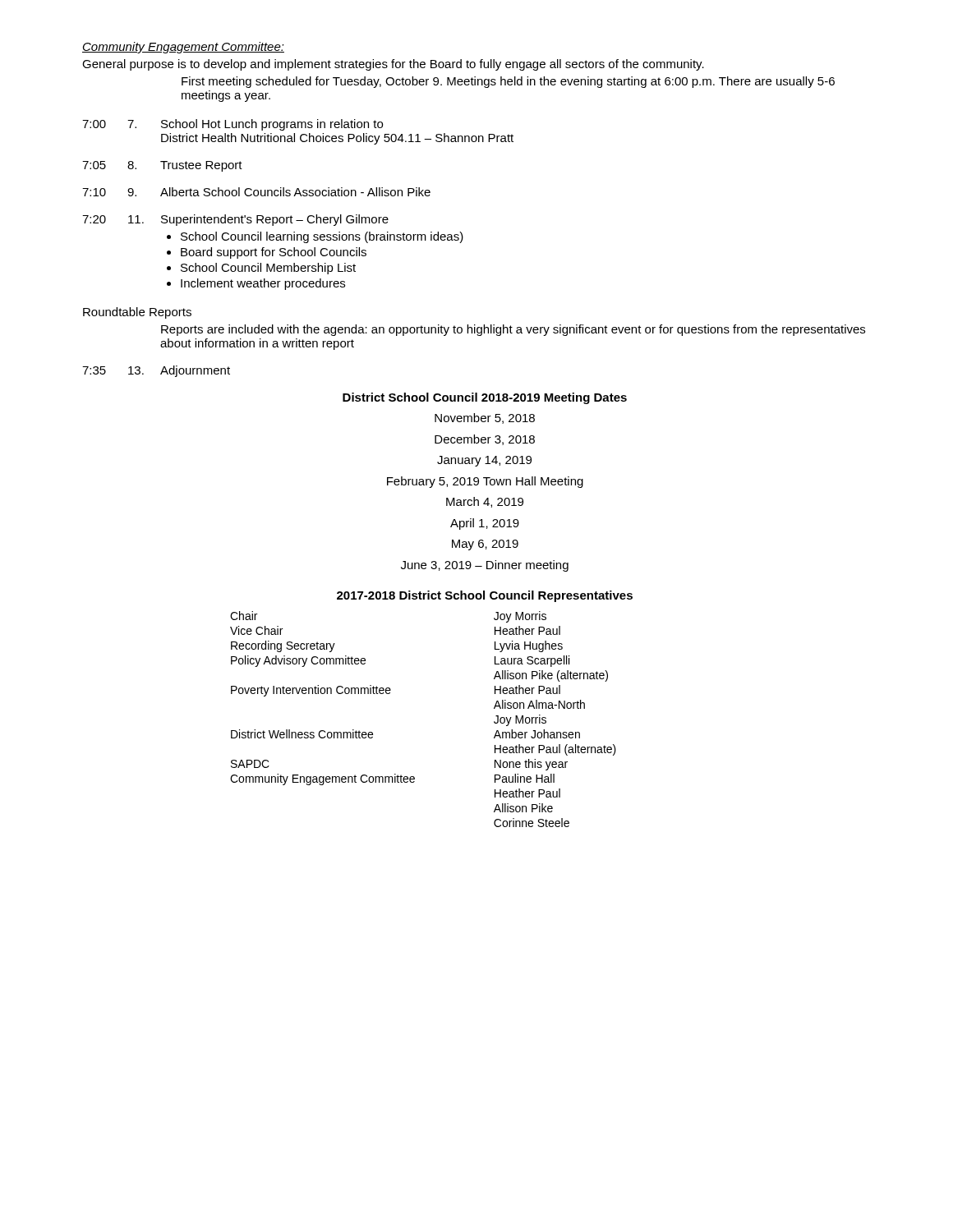Point to the block beginning "7:20 11. Superintendent's Report – Cheryl"

235,220
